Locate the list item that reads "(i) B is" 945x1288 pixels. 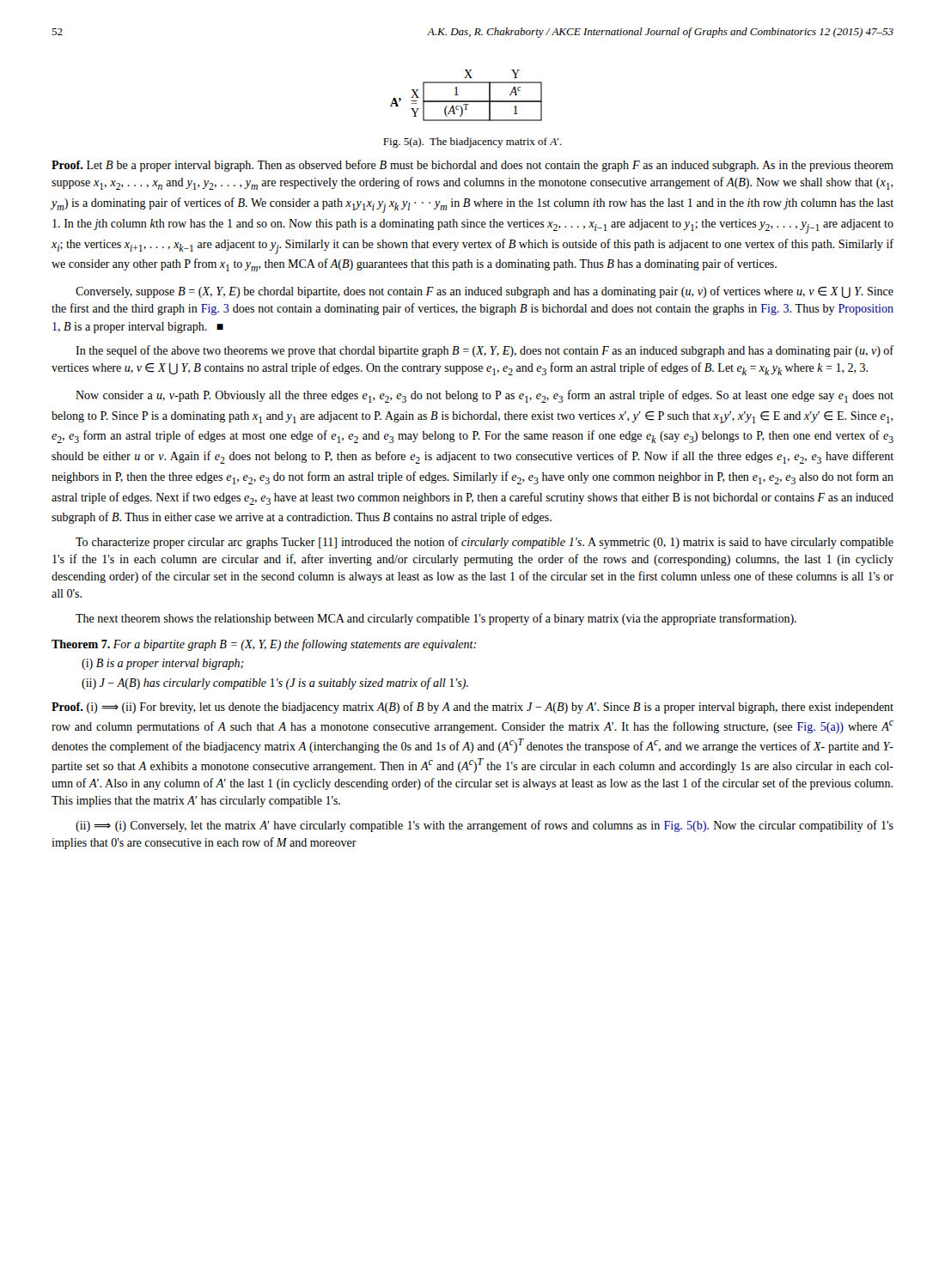(x=163, y=664)
